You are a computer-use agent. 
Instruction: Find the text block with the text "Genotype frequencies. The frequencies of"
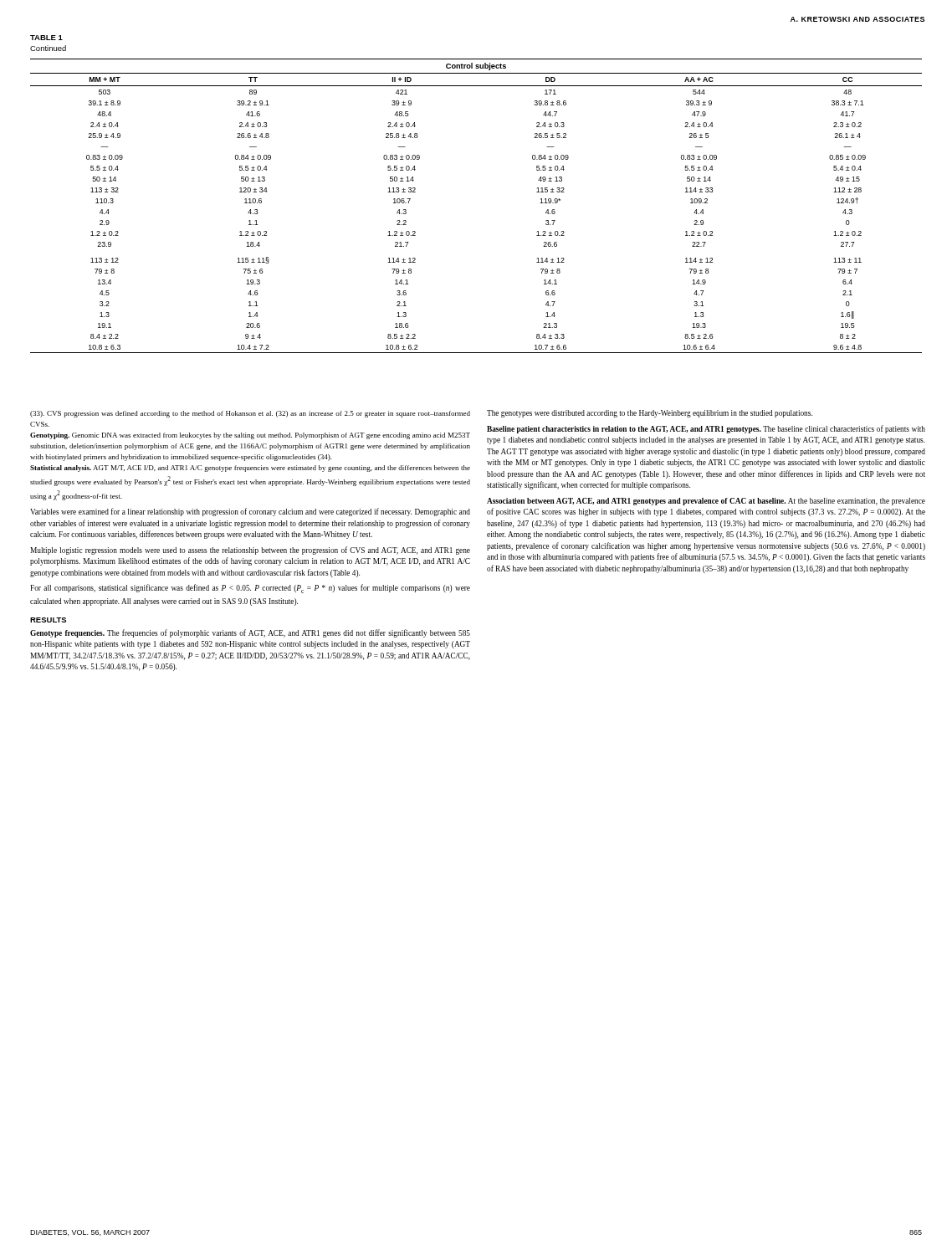click(x=250, y=650)
